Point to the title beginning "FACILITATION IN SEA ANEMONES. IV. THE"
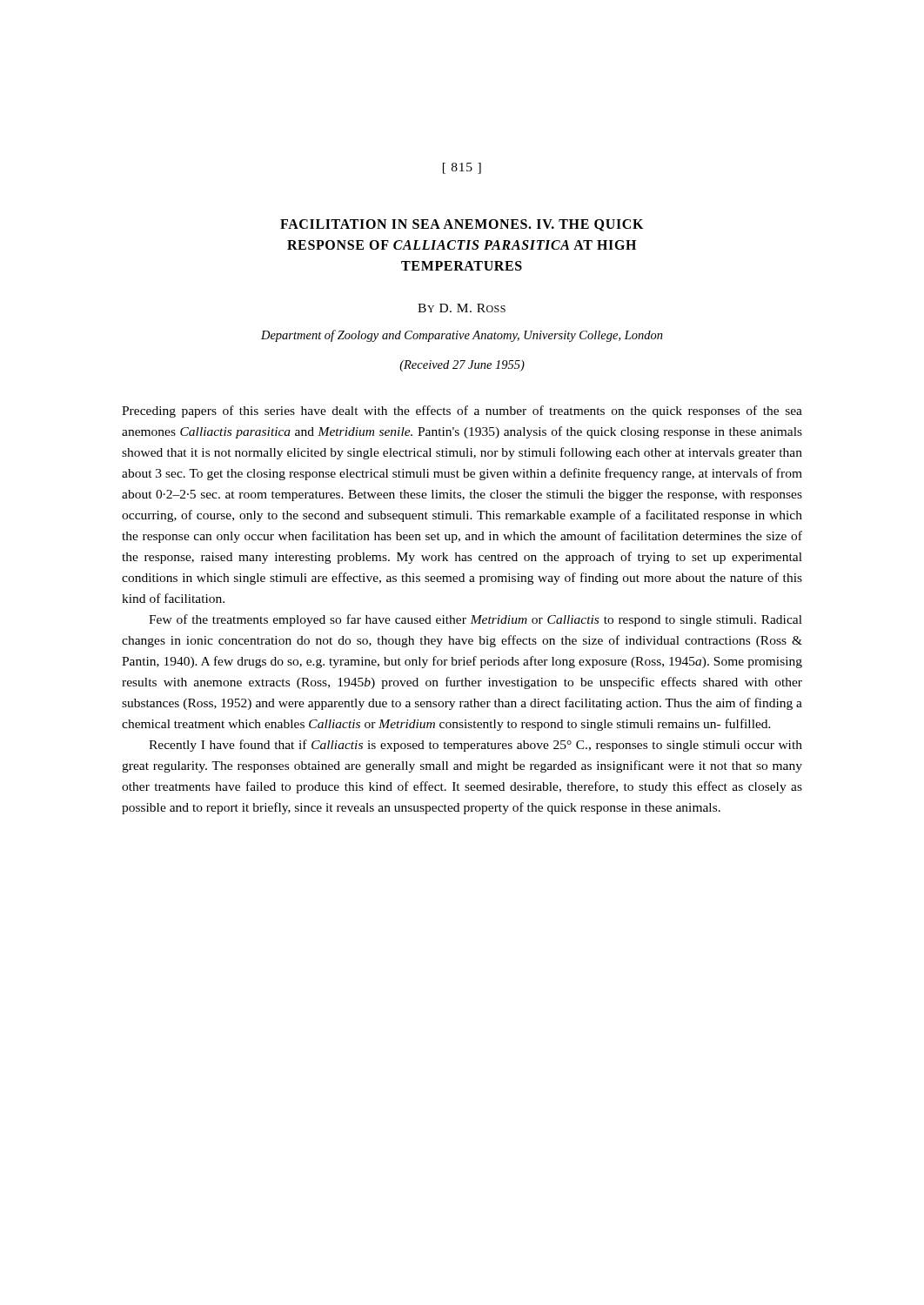 [x=462, y=245]
